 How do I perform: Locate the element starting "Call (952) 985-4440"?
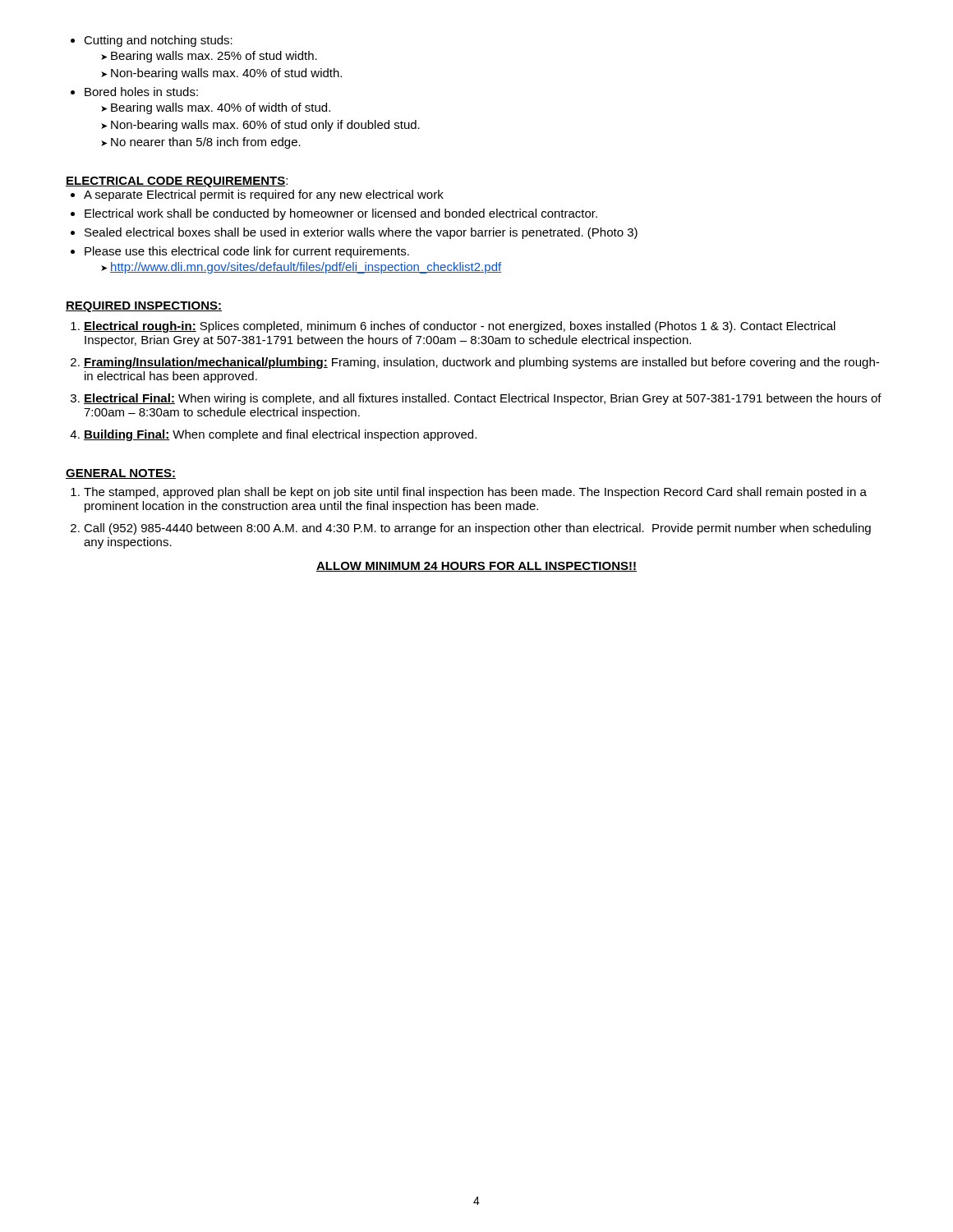point(476,535)
